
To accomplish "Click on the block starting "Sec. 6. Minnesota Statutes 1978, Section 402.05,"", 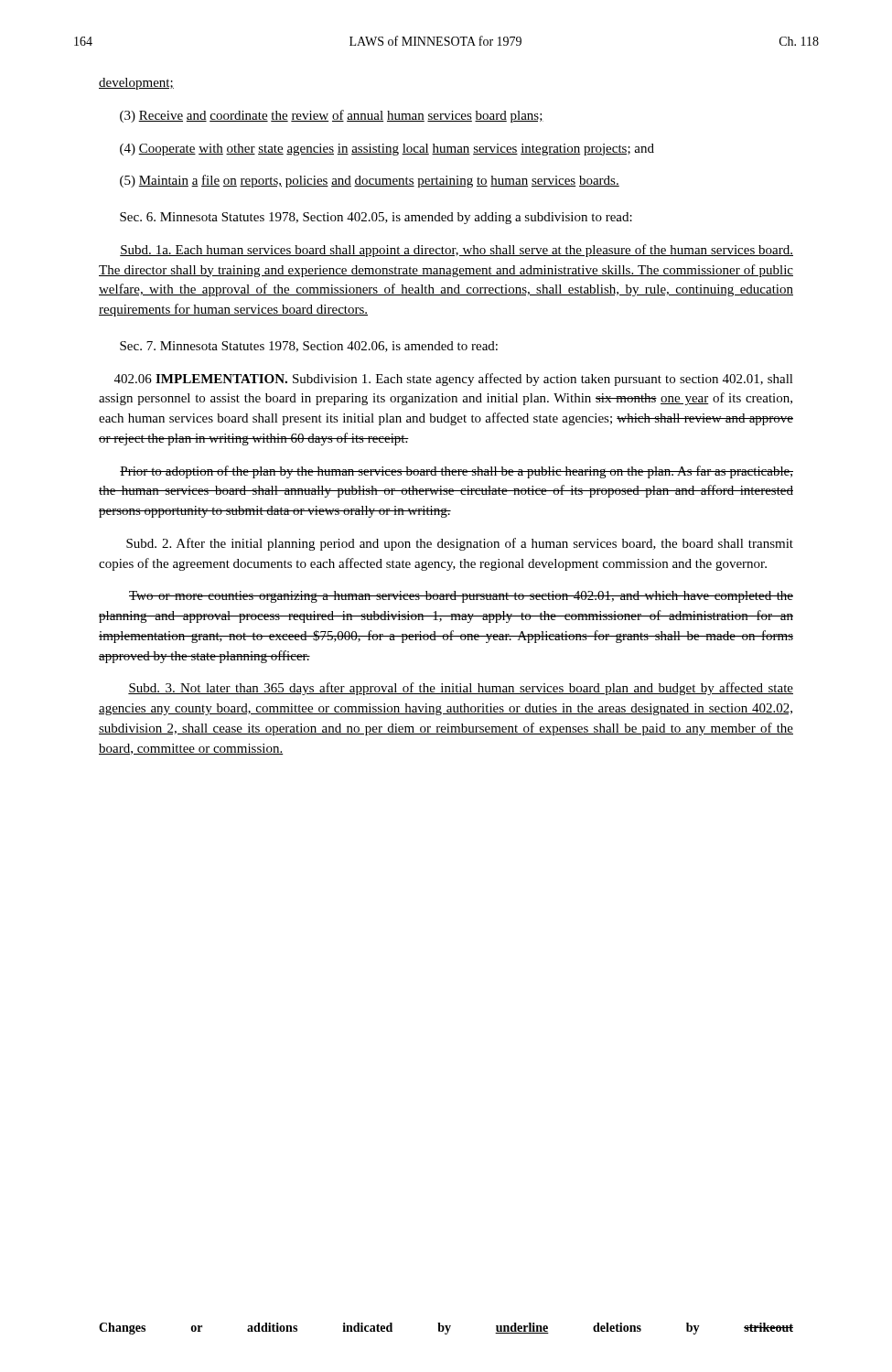I will (x=366, y=217).
